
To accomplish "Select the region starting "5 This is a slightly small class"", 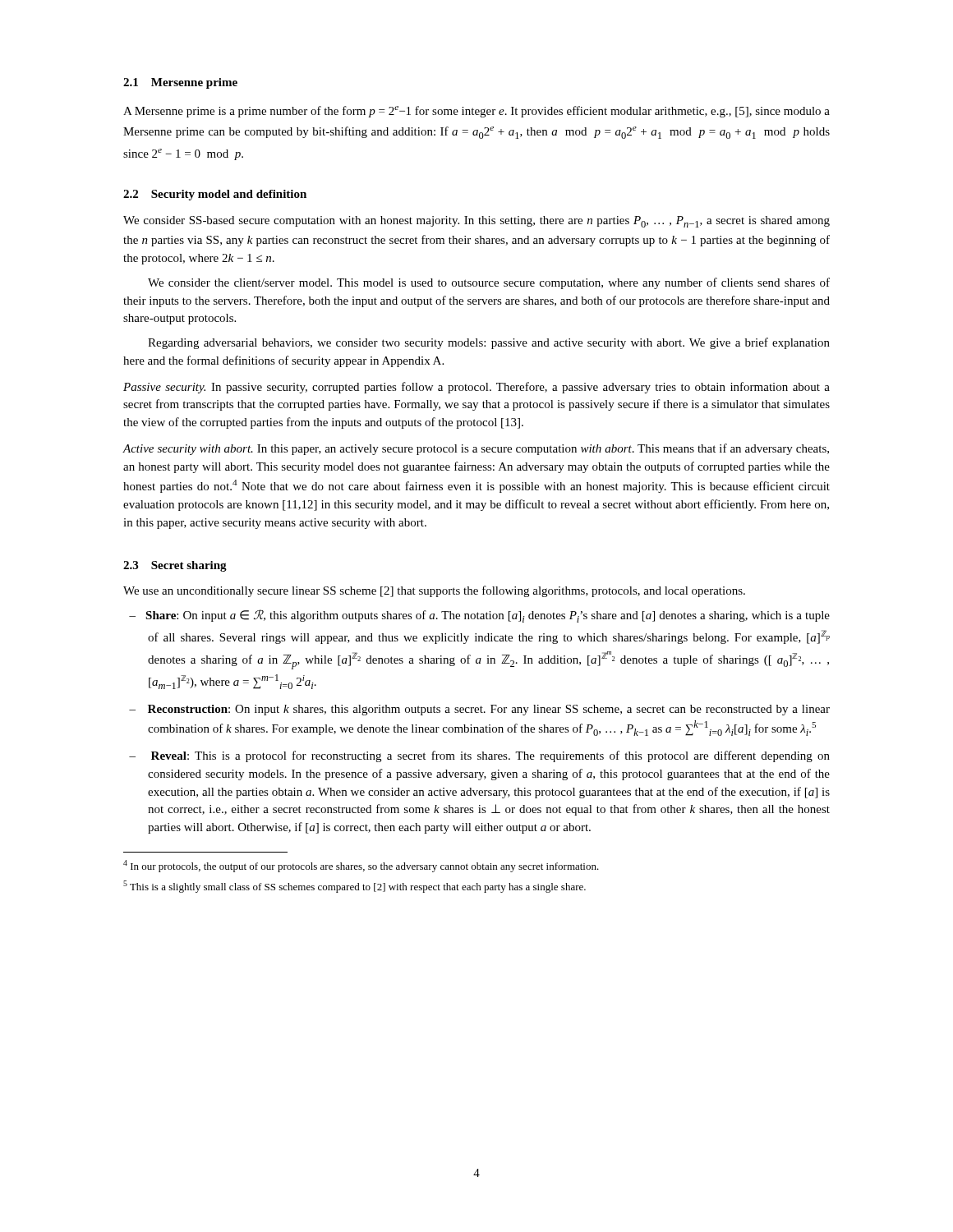I will coord(355,886).
